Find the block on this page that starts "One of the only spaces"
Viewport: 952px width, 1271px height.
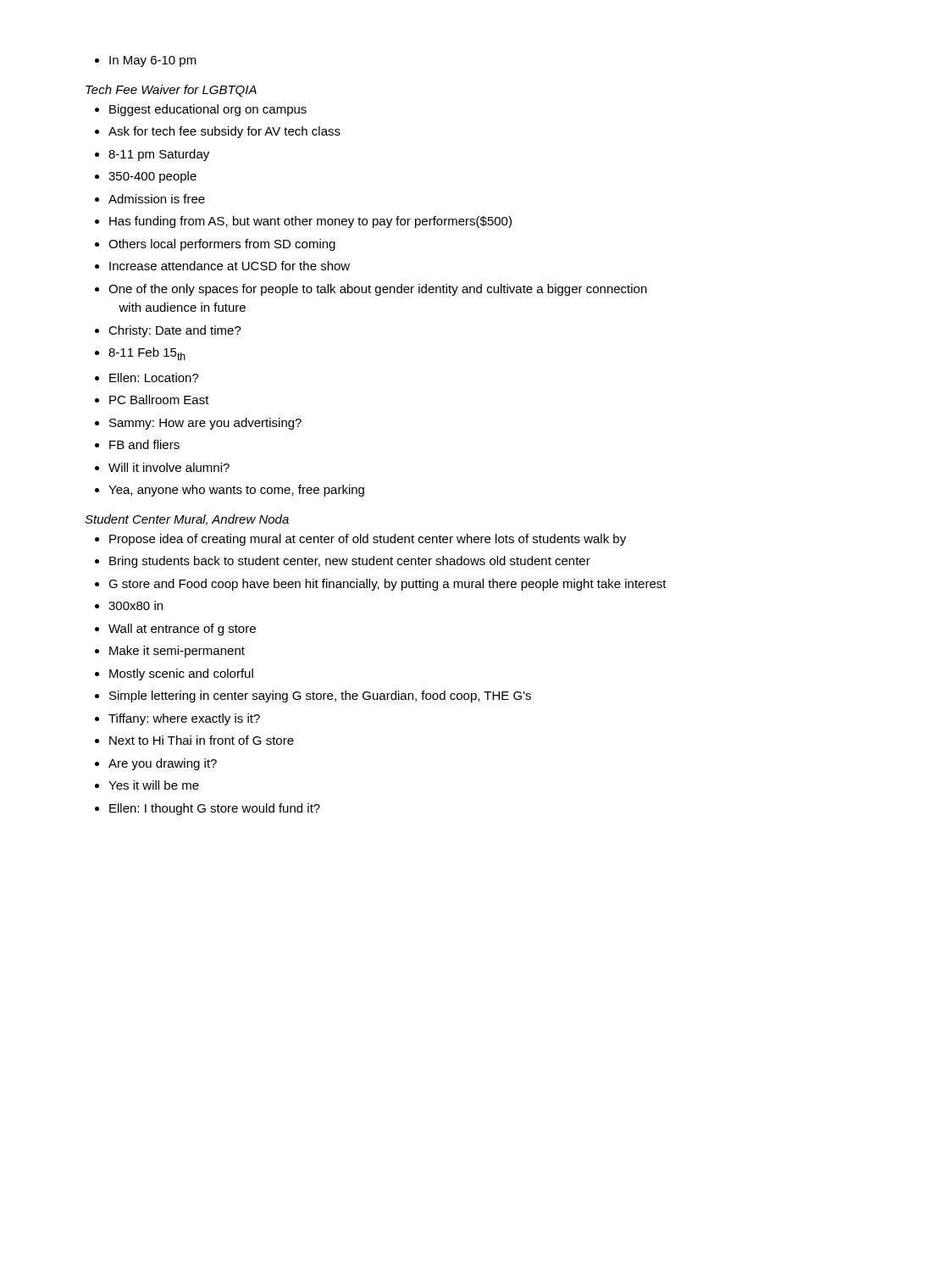[468, 298]
